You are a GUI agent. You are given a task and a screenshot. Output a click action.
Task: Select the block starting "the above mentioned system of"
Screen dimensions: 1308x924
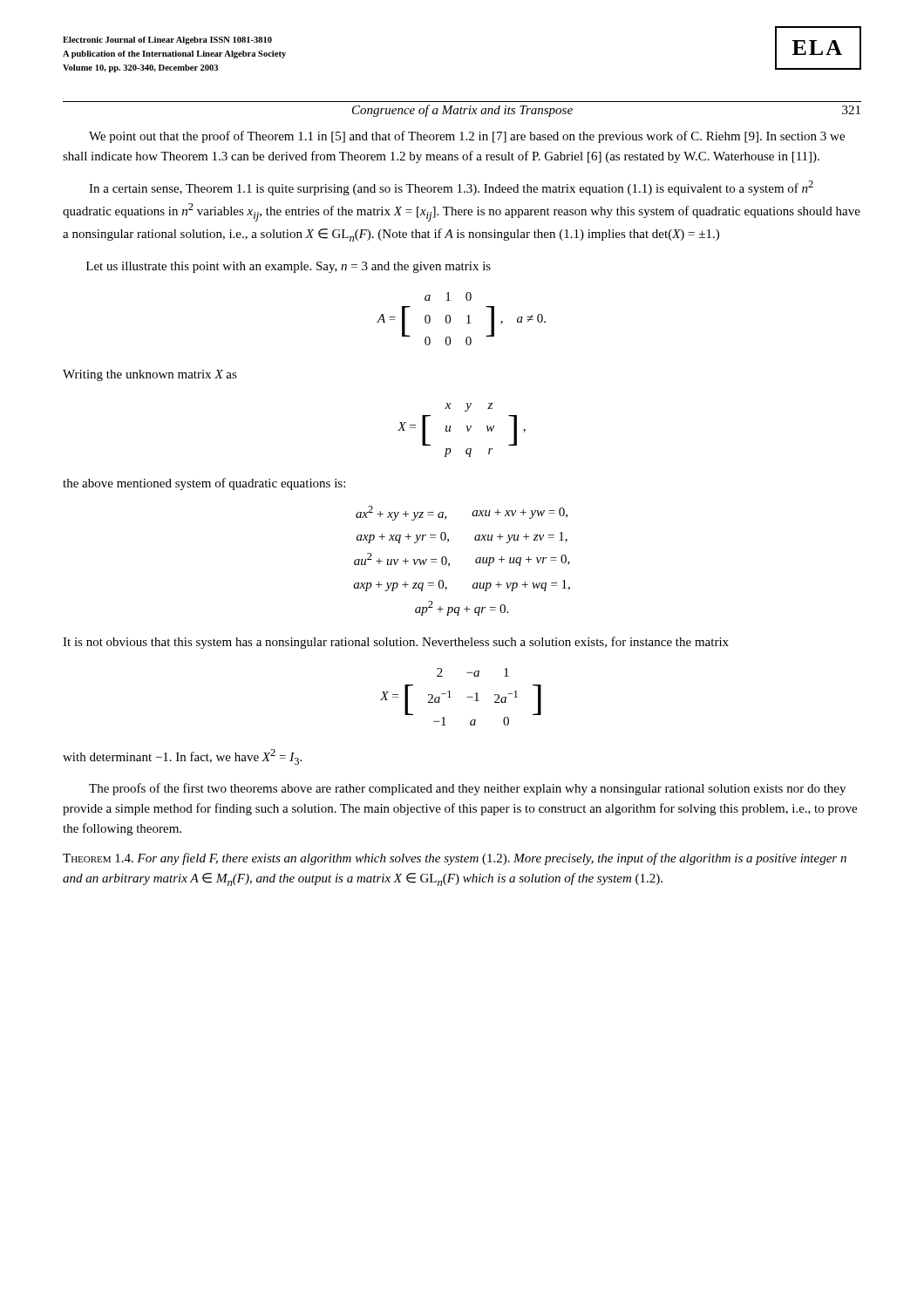click(205, 483)
